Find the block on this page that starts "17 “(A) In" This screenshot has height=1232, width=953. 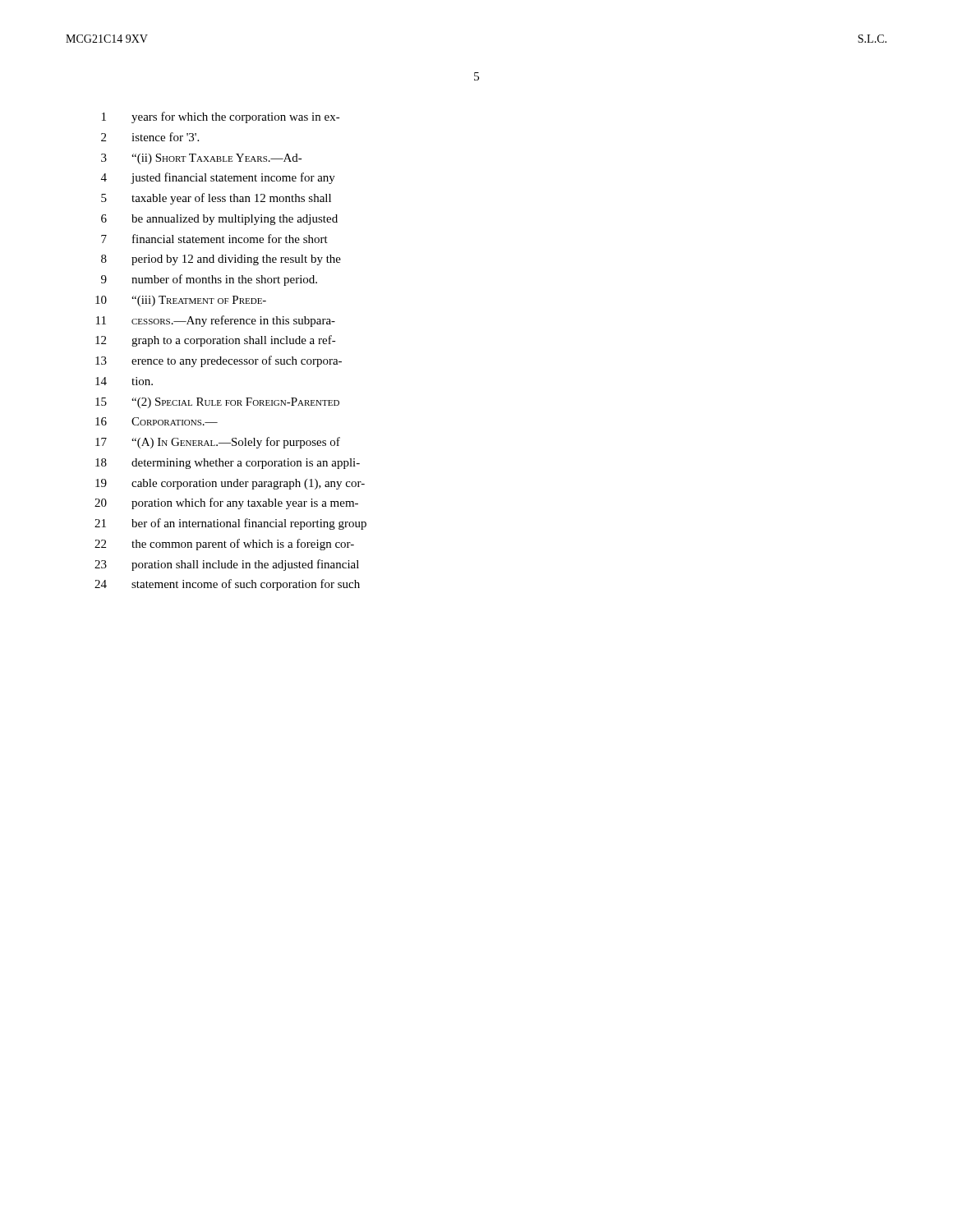pyautogui.click(x=218, y=443)
